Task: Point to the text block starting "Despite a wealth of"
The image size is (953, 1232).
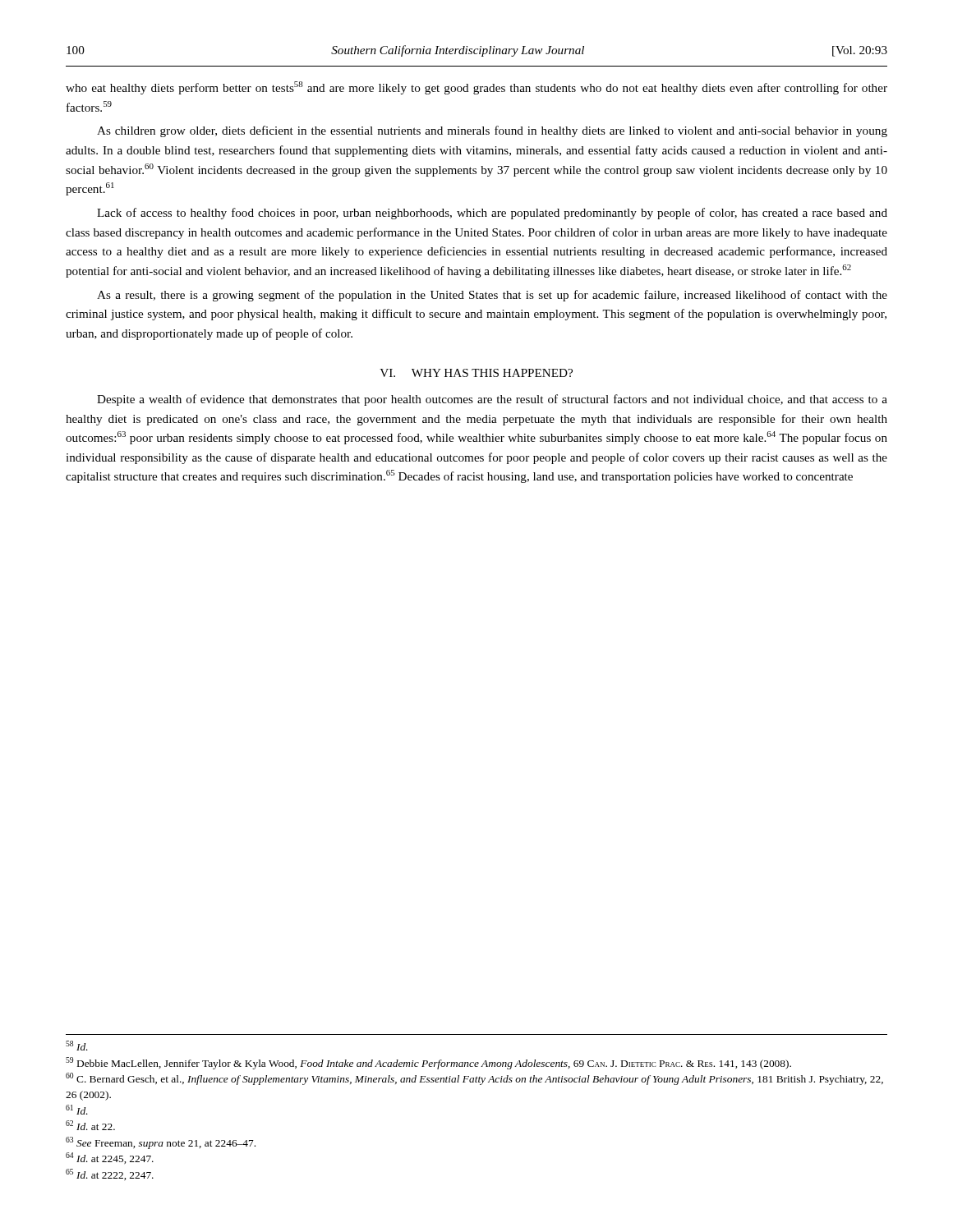Action: click(476, 438)
